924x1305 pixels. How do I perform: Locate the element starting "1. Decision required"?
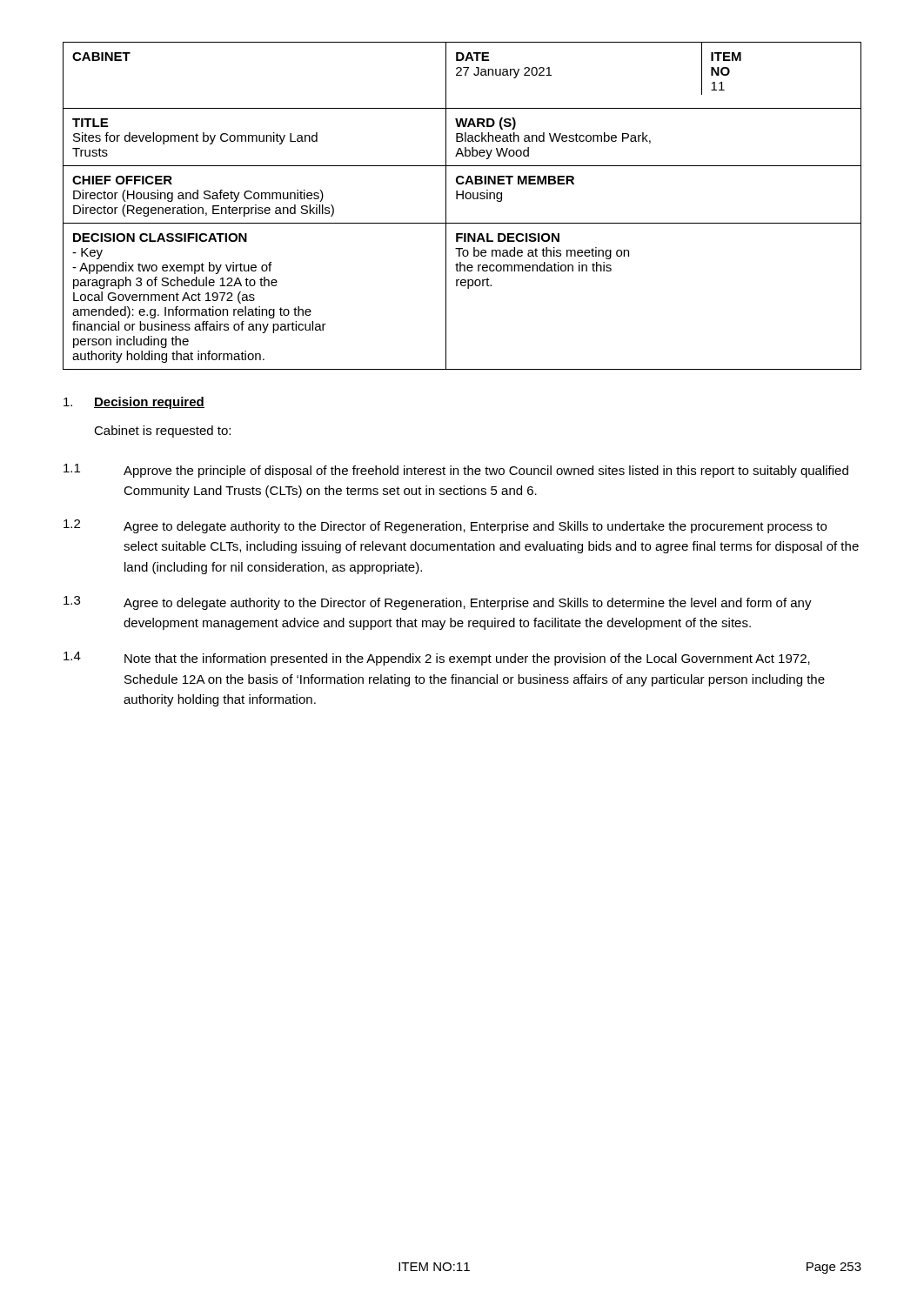tap(134, 403)
